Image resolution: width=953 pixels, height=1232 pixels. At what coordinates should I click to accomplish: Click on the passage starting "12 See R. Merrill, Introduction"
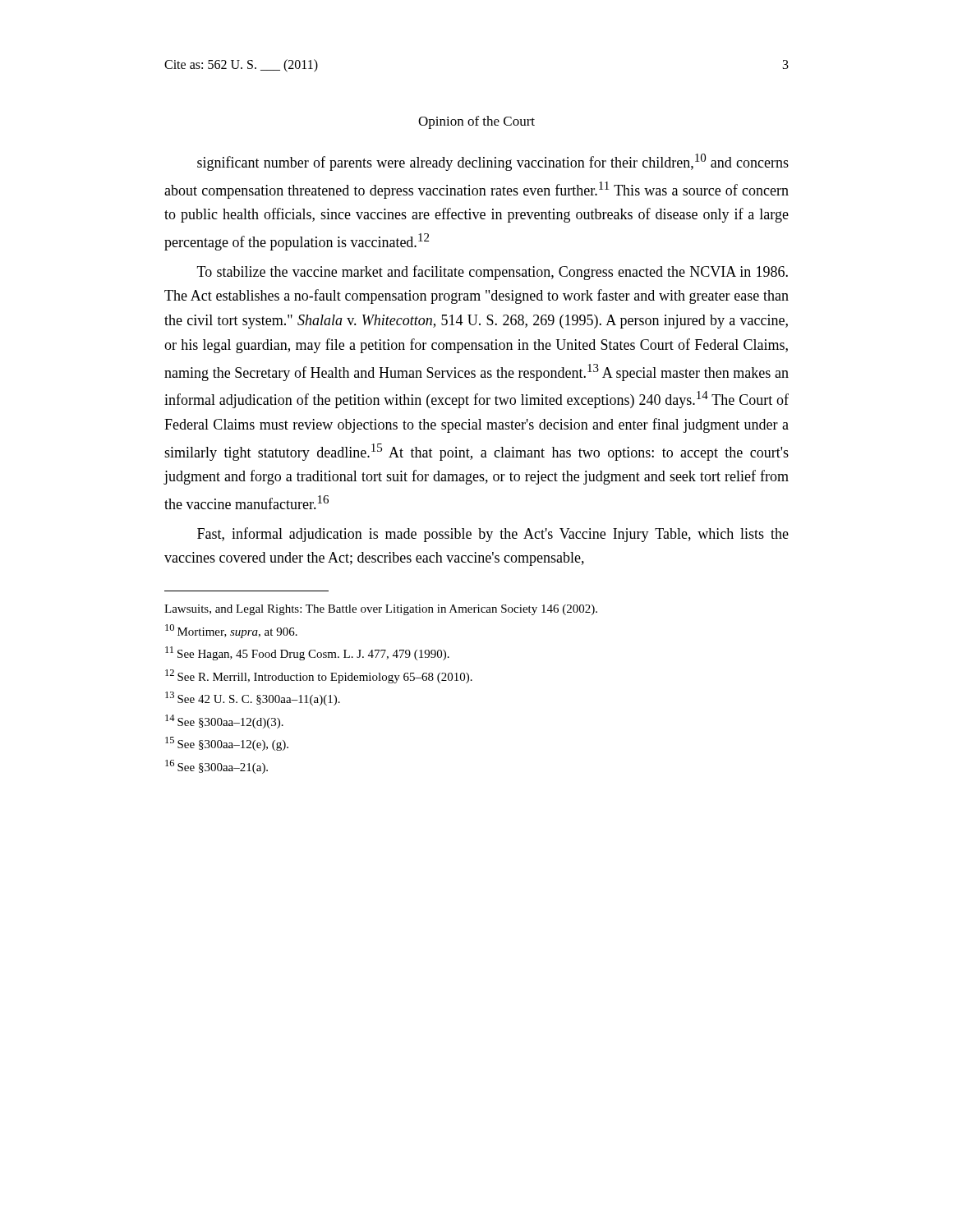(319, 675)
